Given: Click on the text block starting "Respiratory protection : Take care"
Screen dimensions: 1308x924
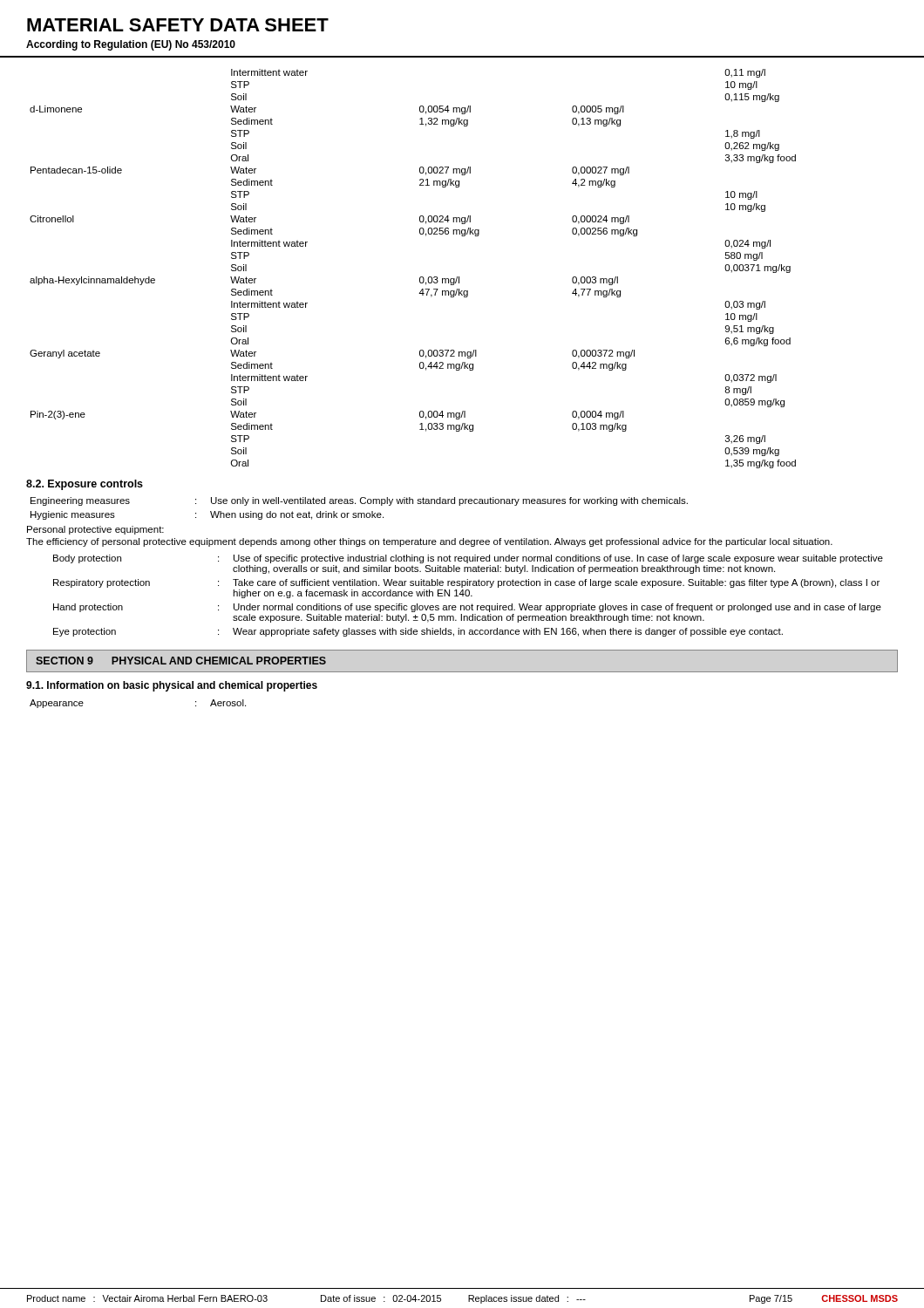Looking at the screenshot, I should (x=462, y=588).
